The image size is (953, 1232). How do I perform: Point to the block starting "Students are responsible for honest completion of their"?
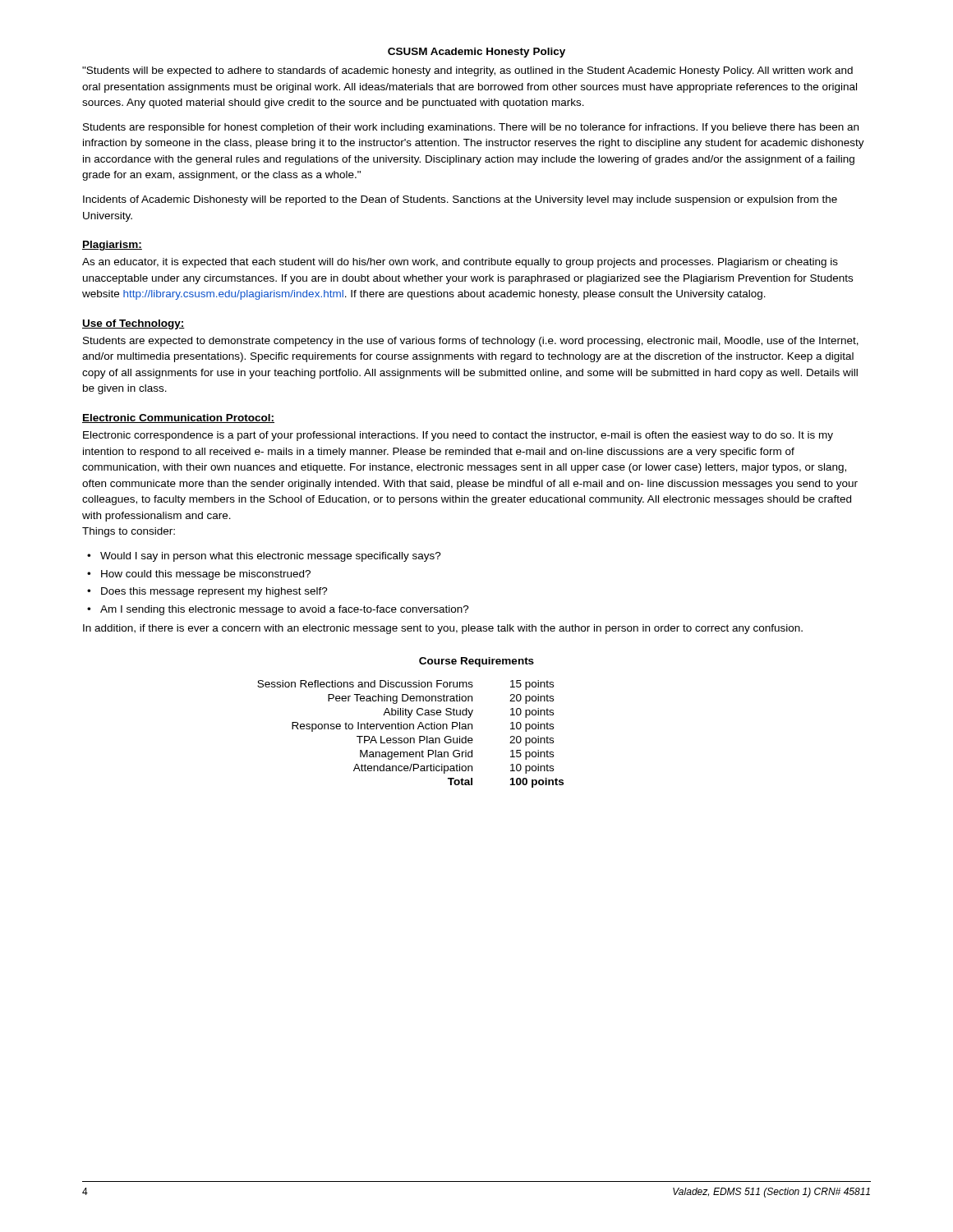(x=473, y=151)
